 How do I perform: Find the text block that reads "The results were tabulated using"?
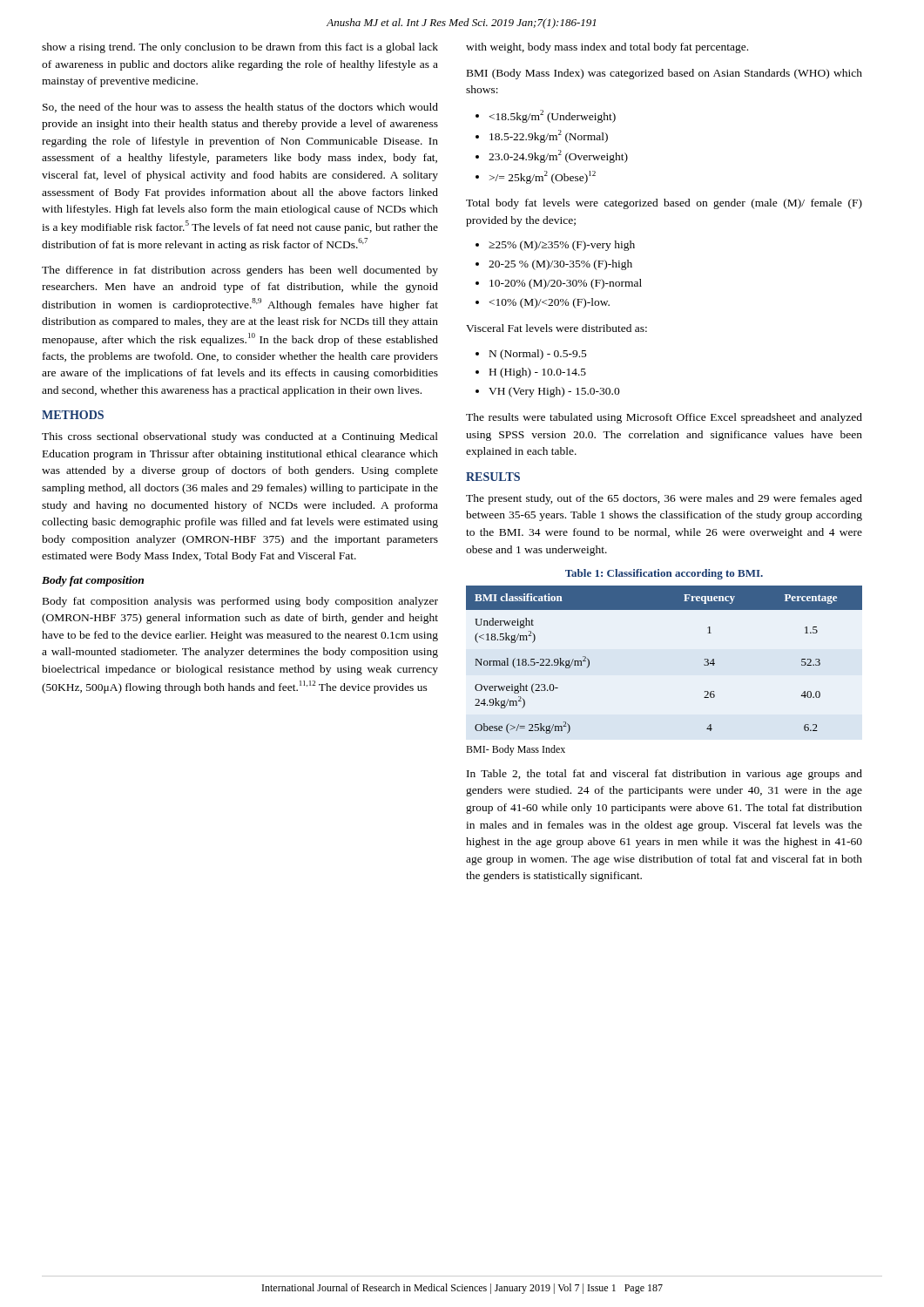[664, 434]
